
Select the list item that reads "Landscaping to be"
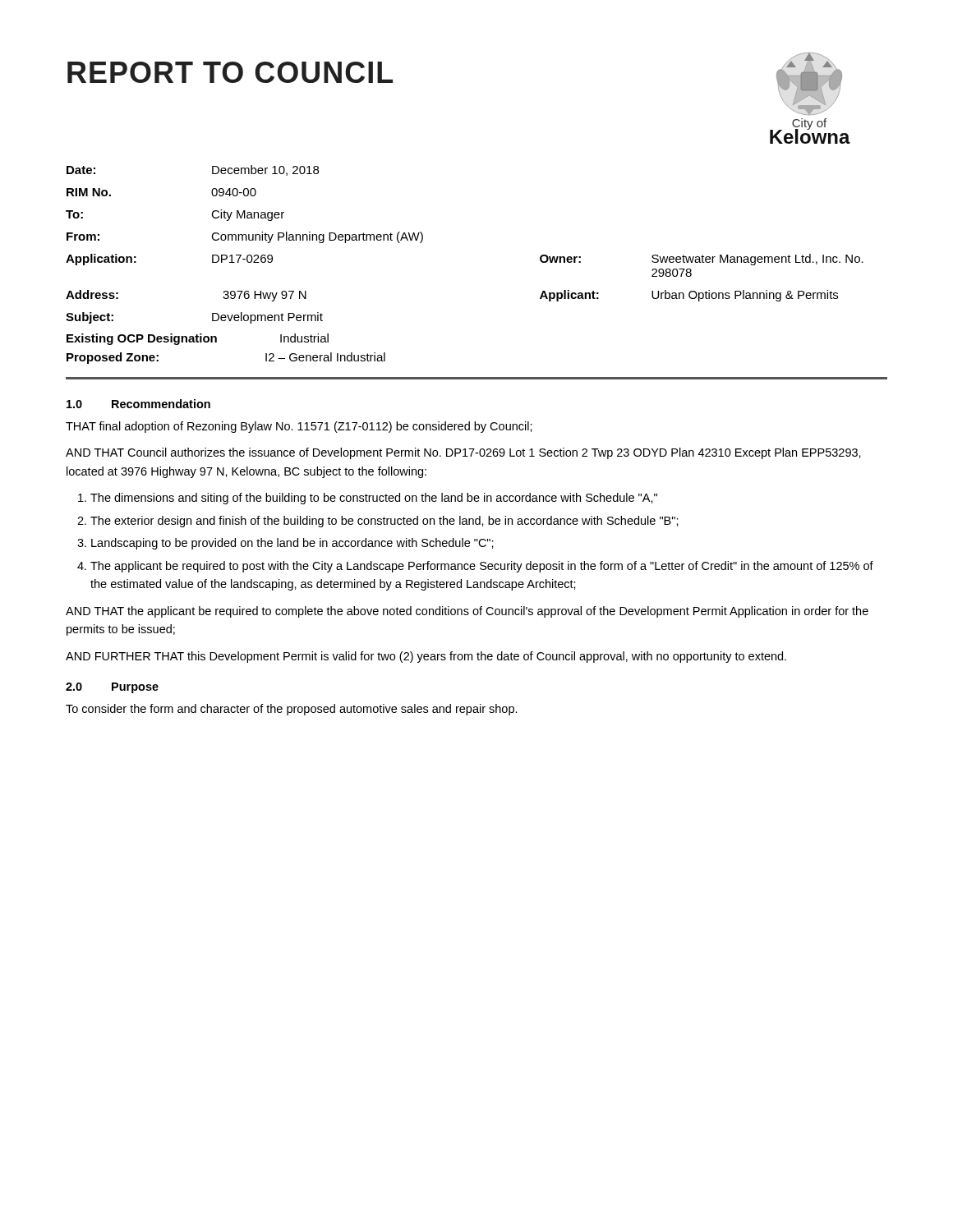click(292, 543)
